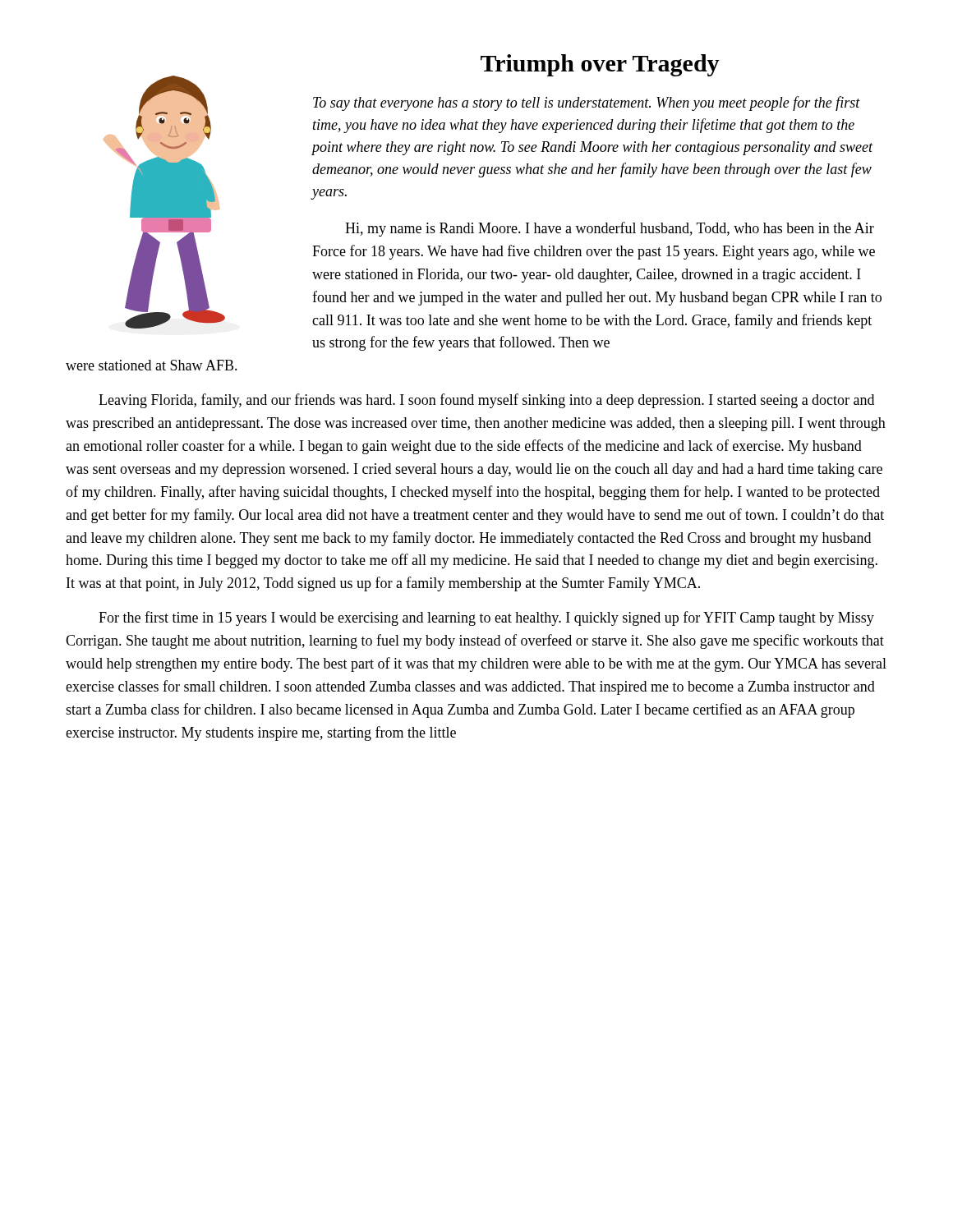The height and width of the screenshot is (1232, 953).
Task: Navigate to the element starting "To say that everyone has a story"
Action: [600, 147]
